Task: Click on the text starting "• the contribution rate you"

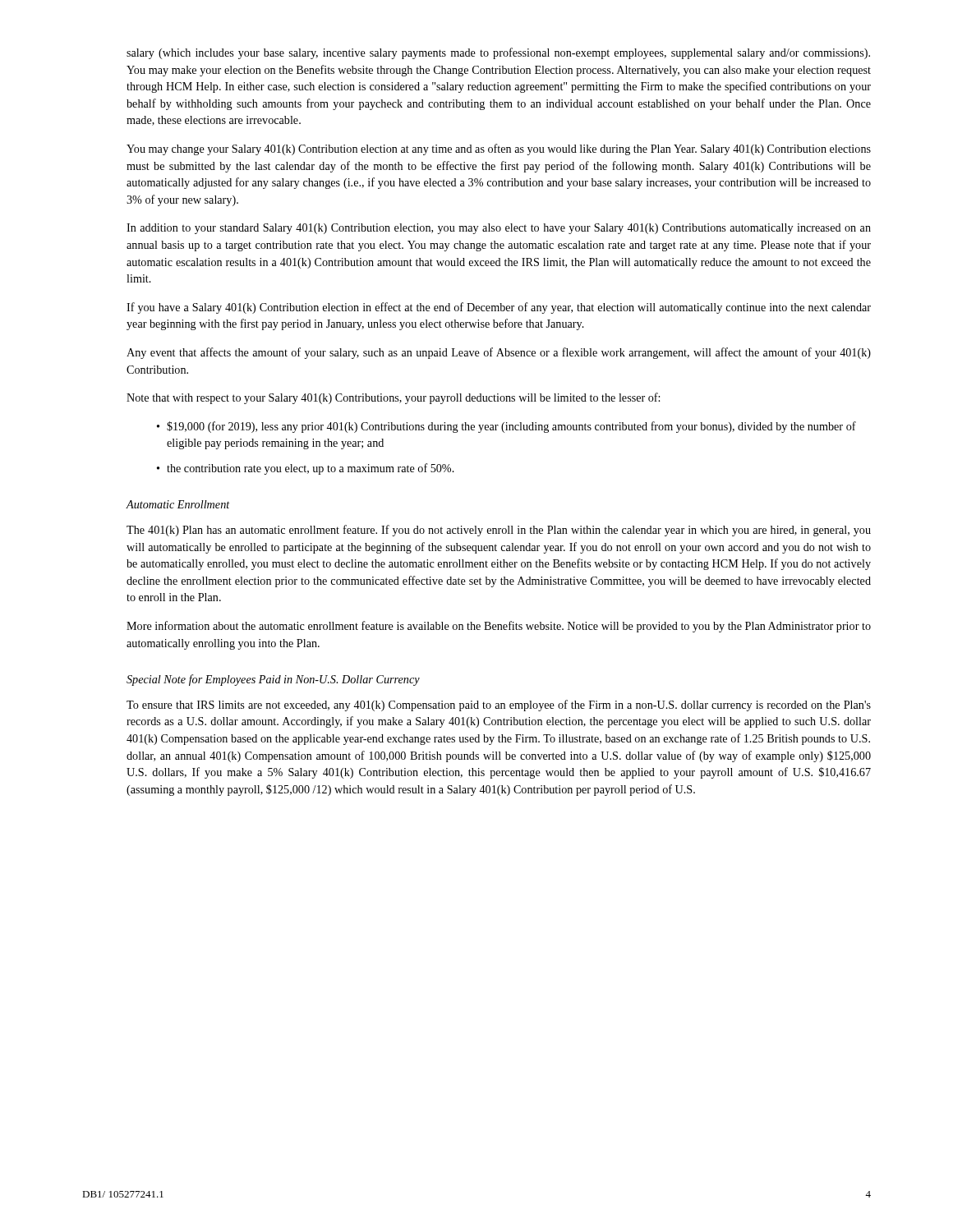Action: coord(305,468)
